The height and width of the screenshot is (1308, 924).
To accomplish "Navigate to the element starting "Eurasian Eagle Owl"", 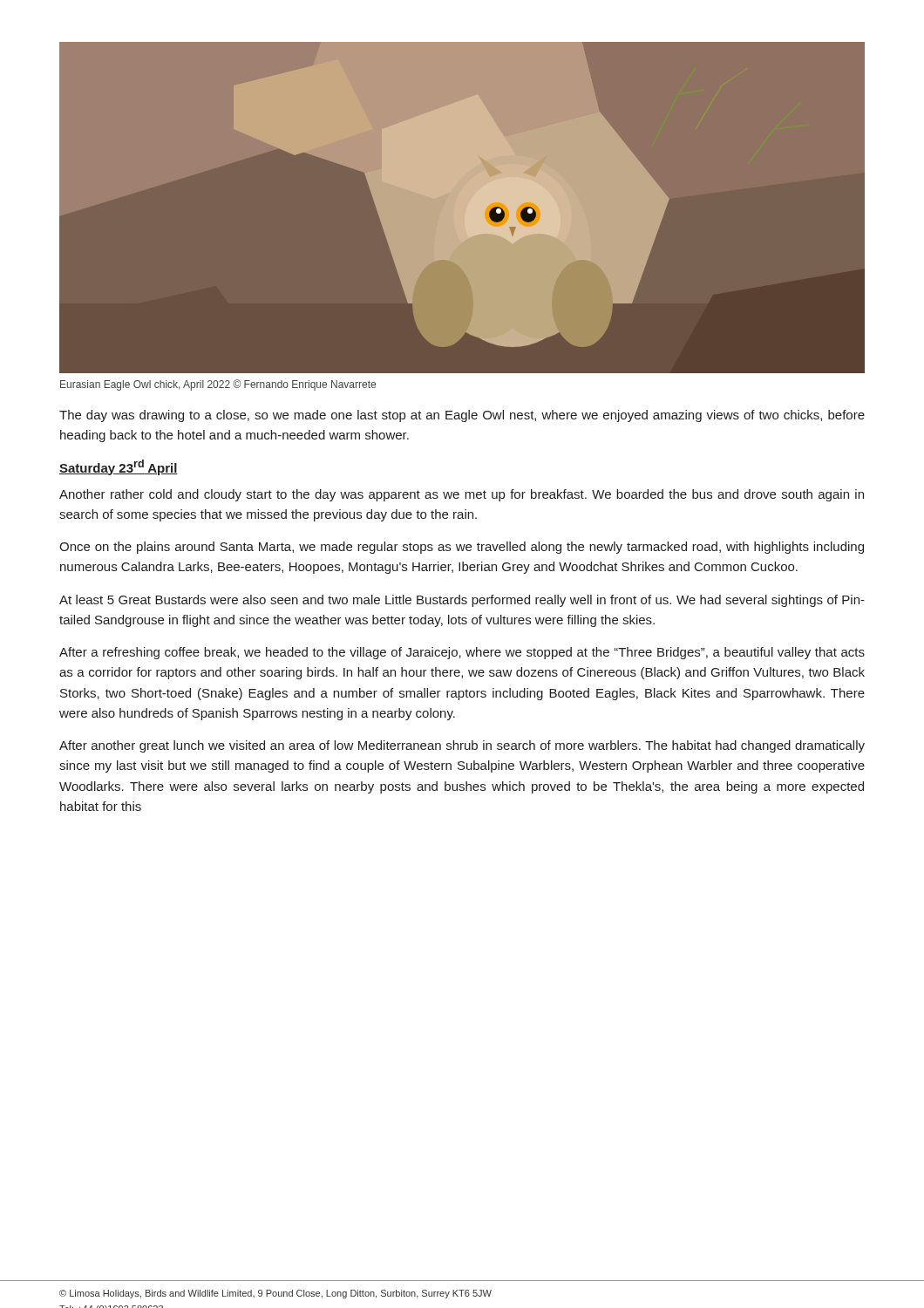I will pos(218,385).
